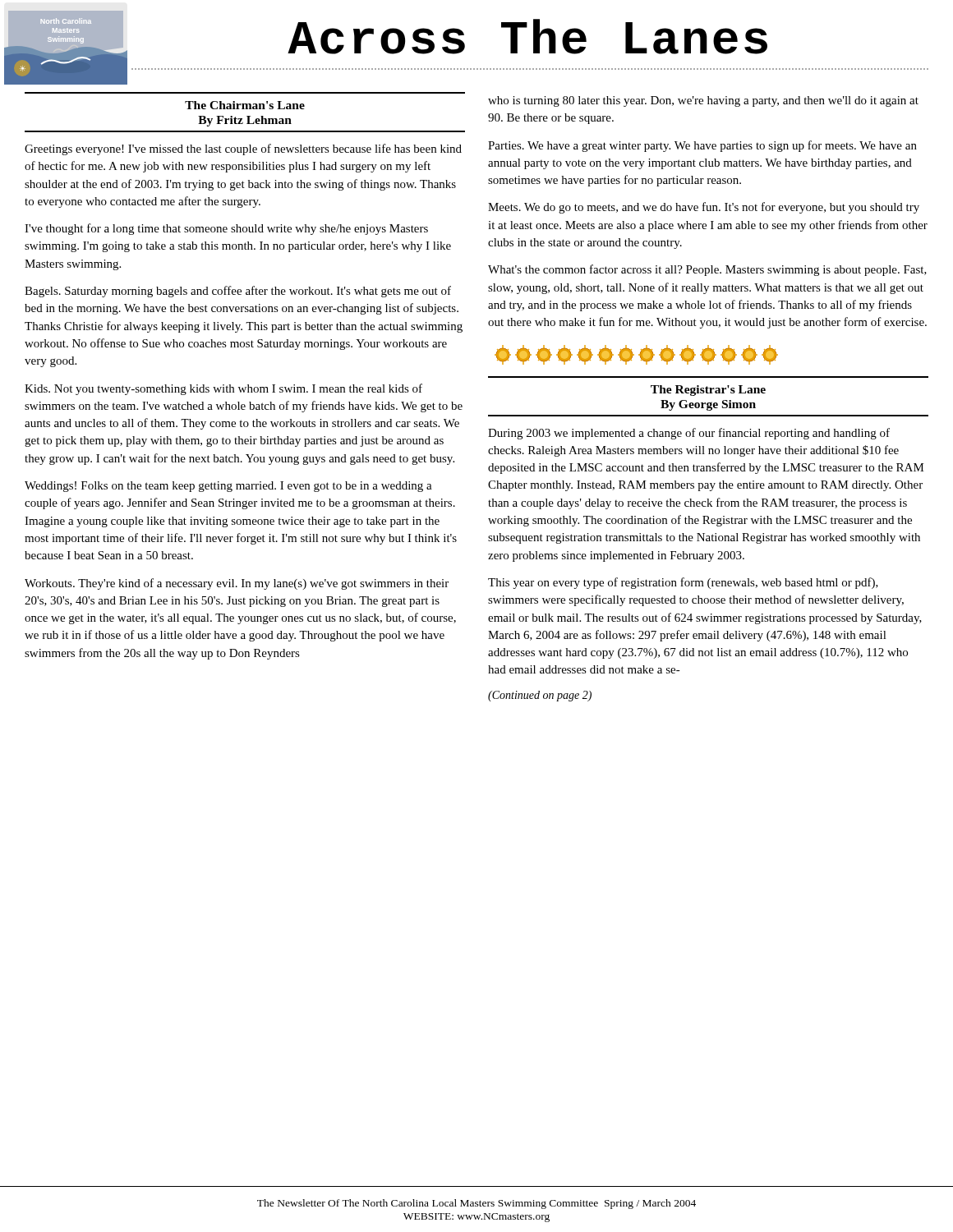Locate the passage starting "Weddings! Folks on"

(241, 520)
